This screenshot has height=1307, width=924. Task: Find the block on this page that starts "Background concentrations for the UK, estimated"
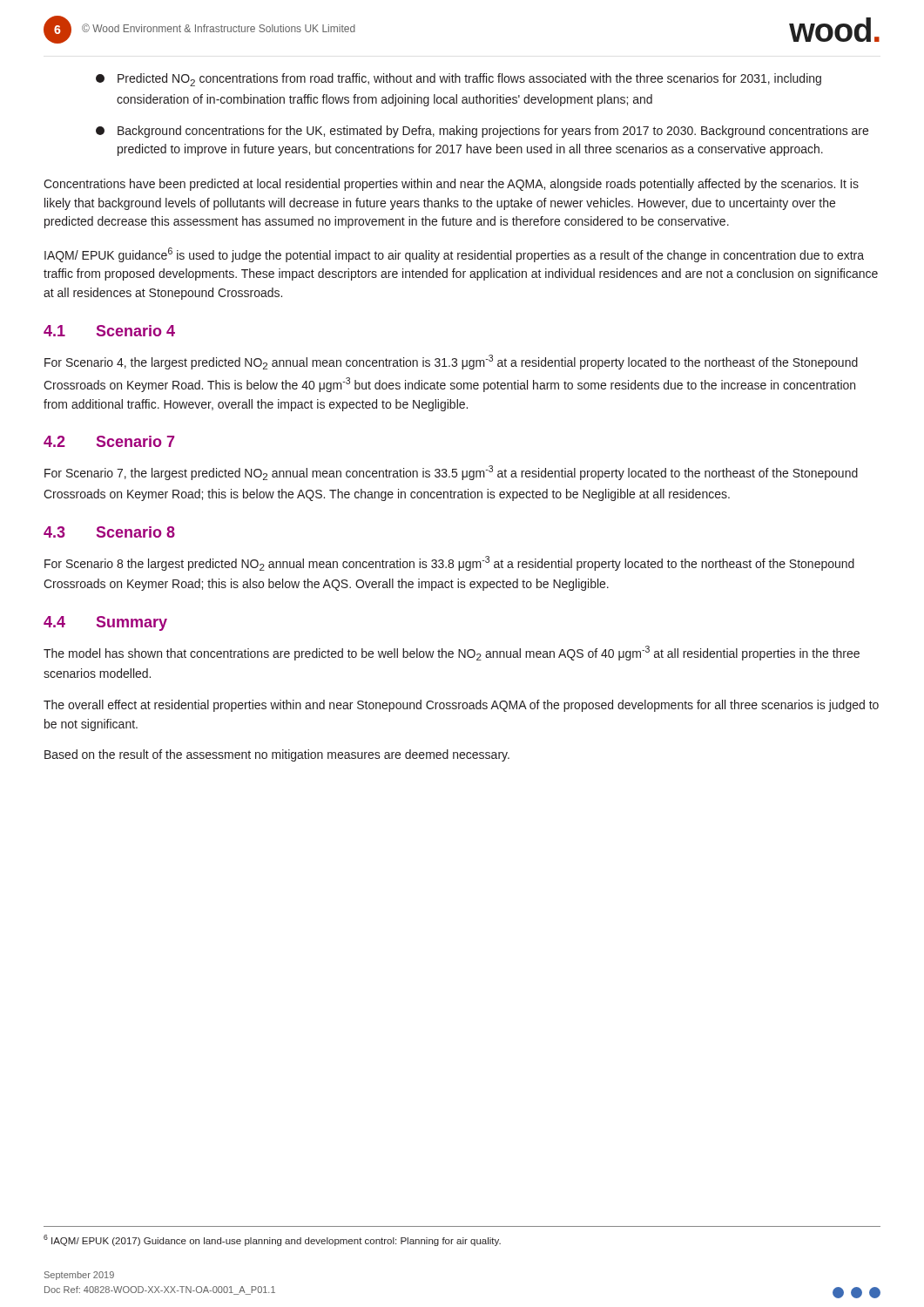pyautogui.click(x=488, y=141)
